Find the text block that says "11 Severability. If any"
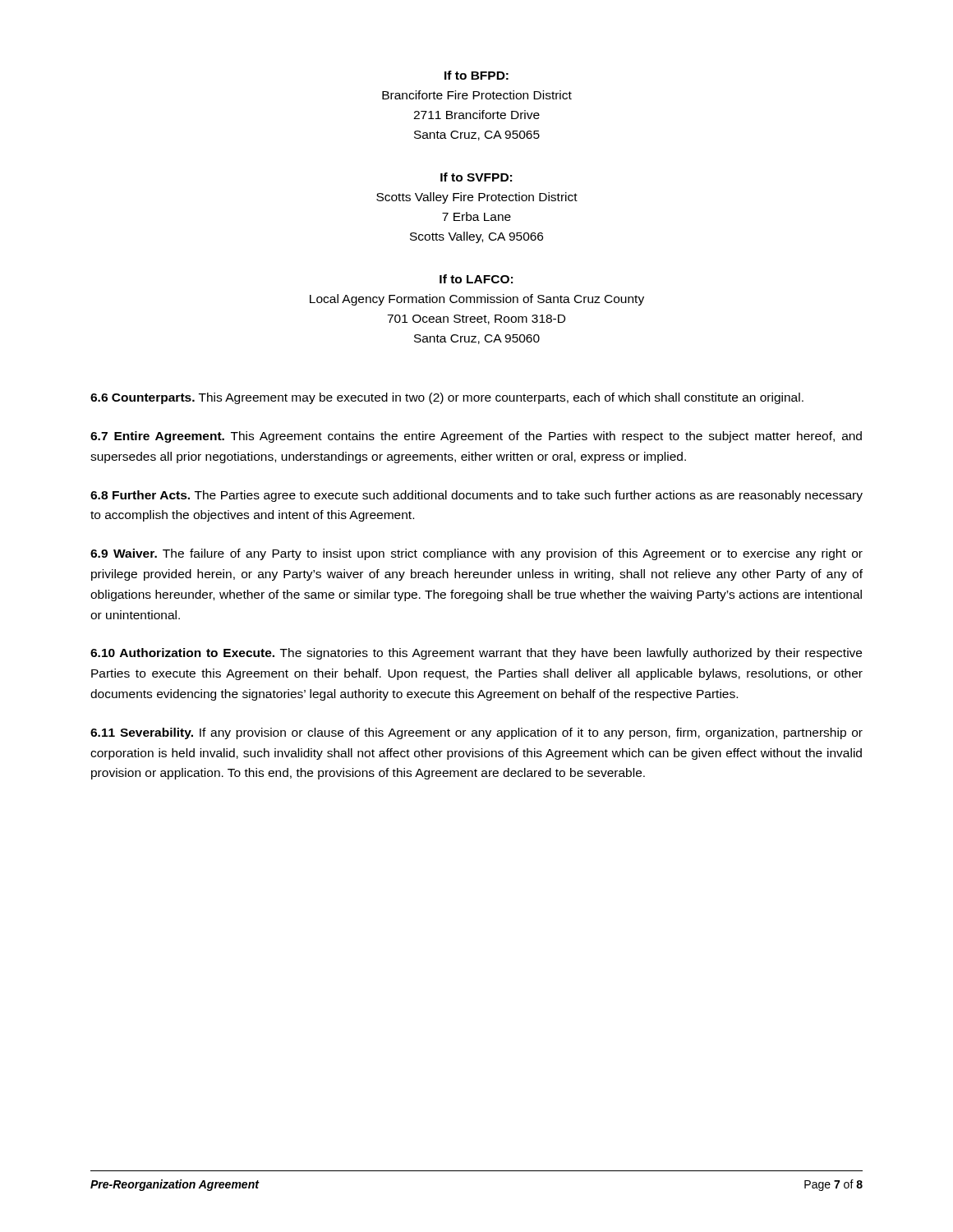 pyautogui.click(x=476, y=752)
